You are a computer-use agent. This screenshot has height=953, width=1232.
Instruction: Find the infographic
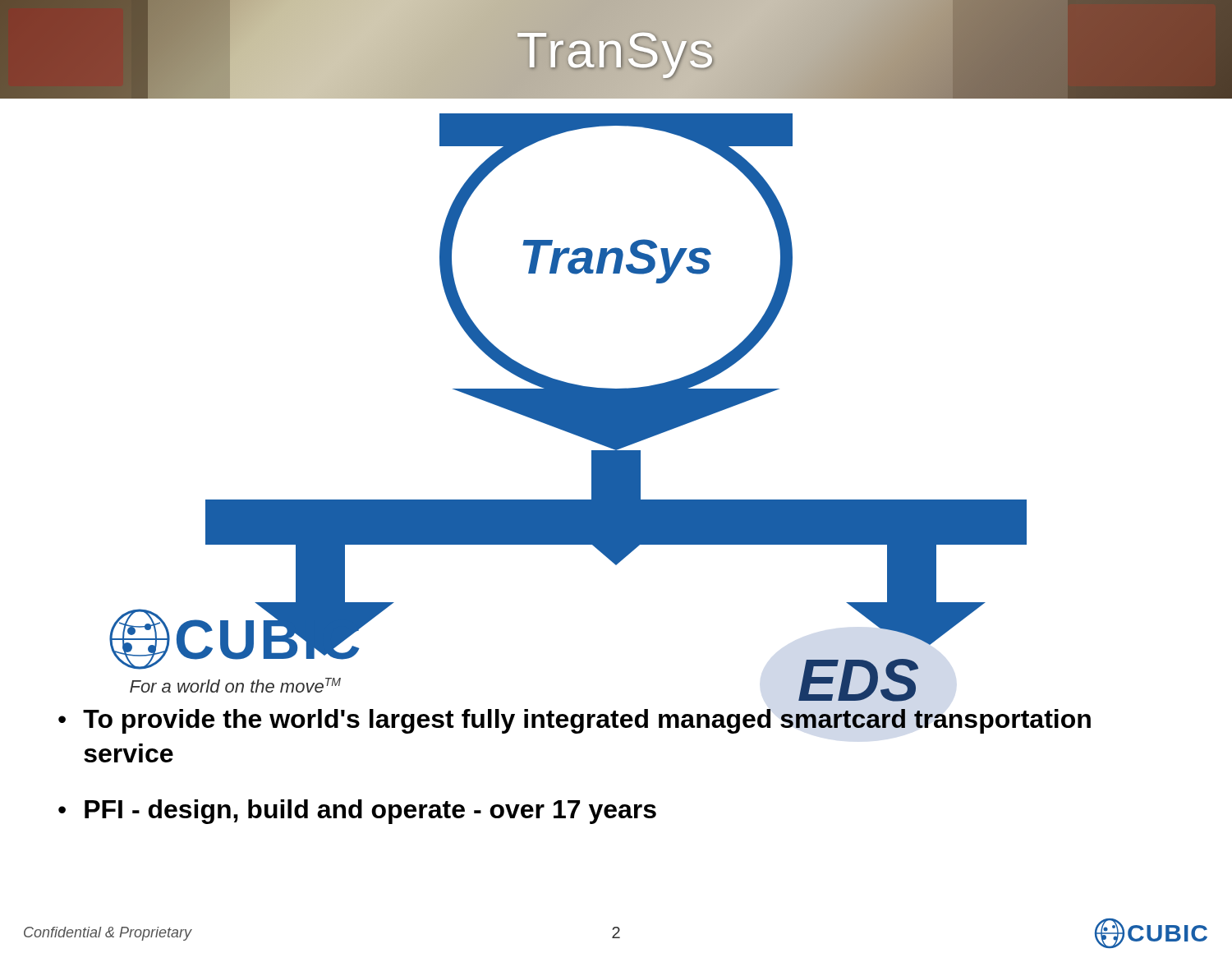(616, 389)
